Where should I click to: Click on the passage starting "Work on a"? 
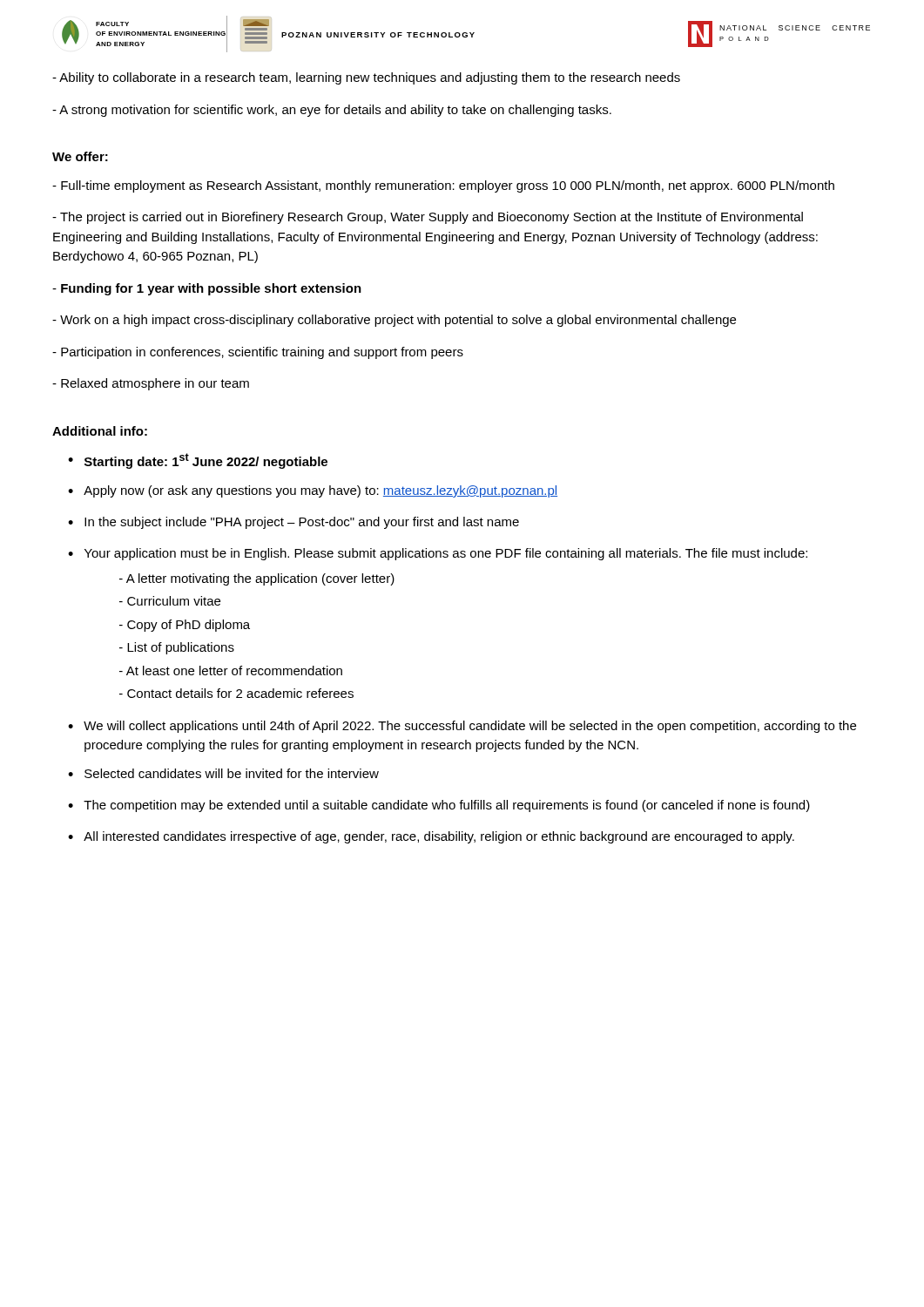tap(395, 319)
